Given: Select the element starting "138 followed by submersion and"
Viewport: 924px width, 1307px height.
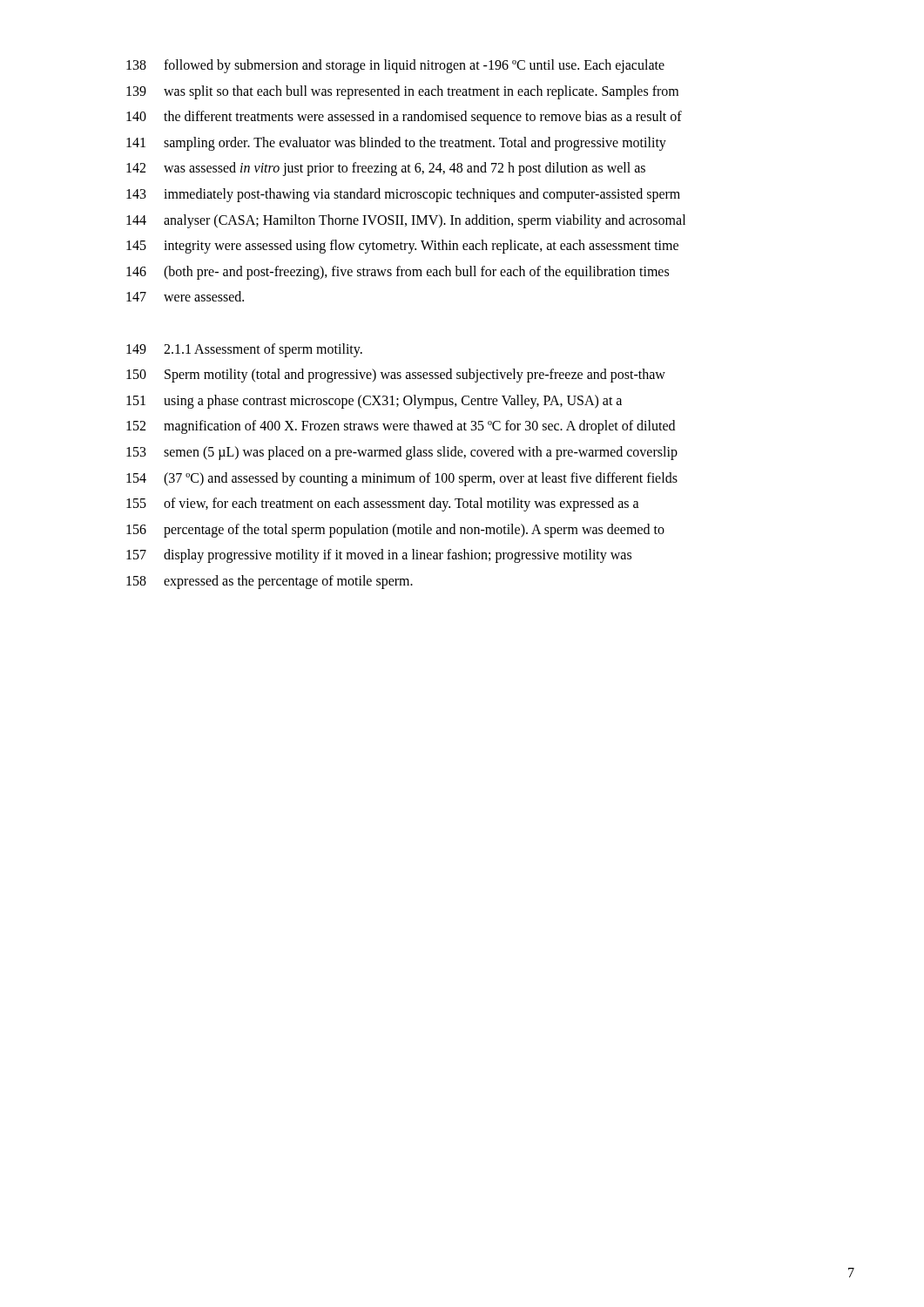Looking at the screenshot, I should [x=479, y=194].
